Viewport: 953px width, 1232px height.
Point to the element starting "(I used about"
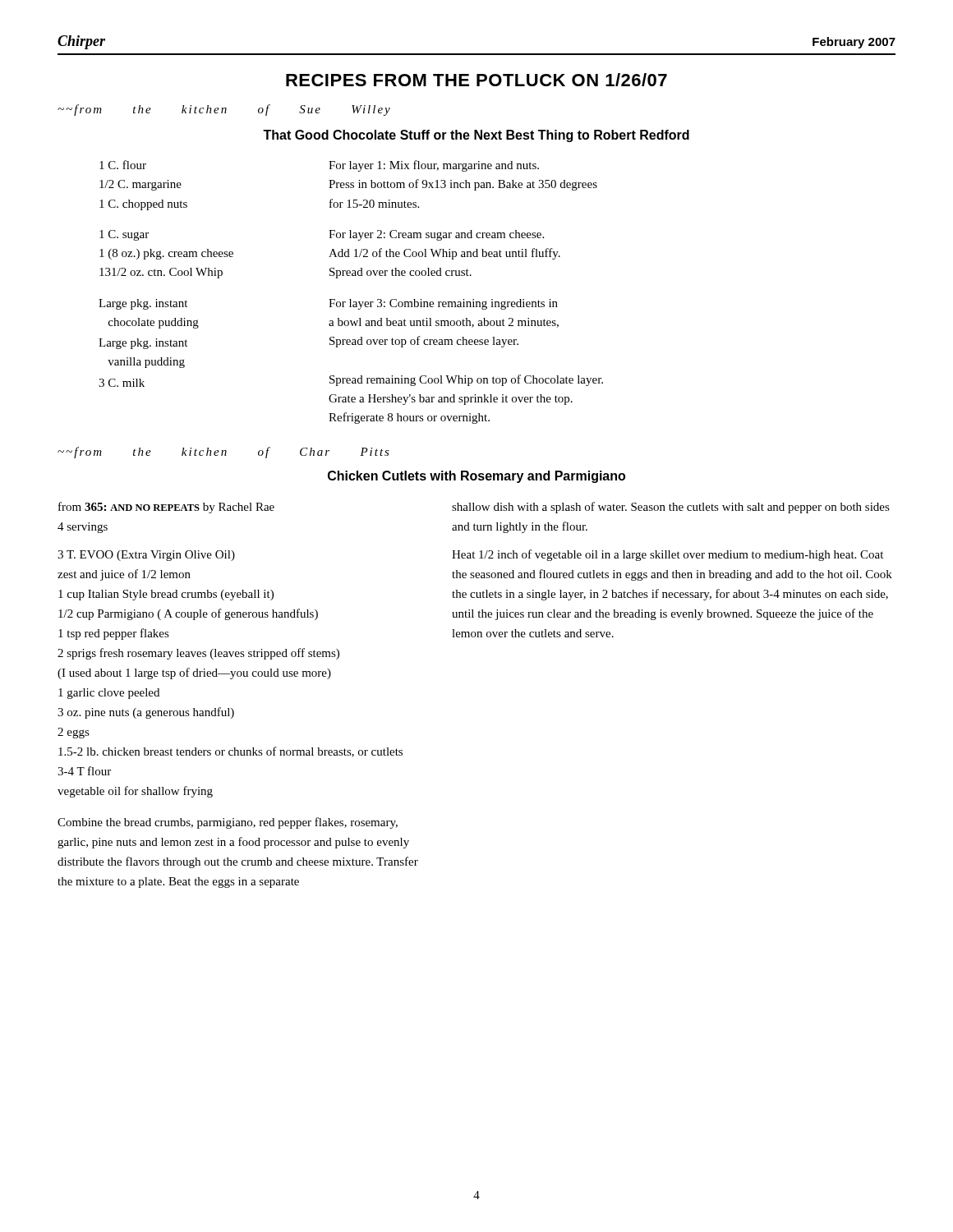194,673
